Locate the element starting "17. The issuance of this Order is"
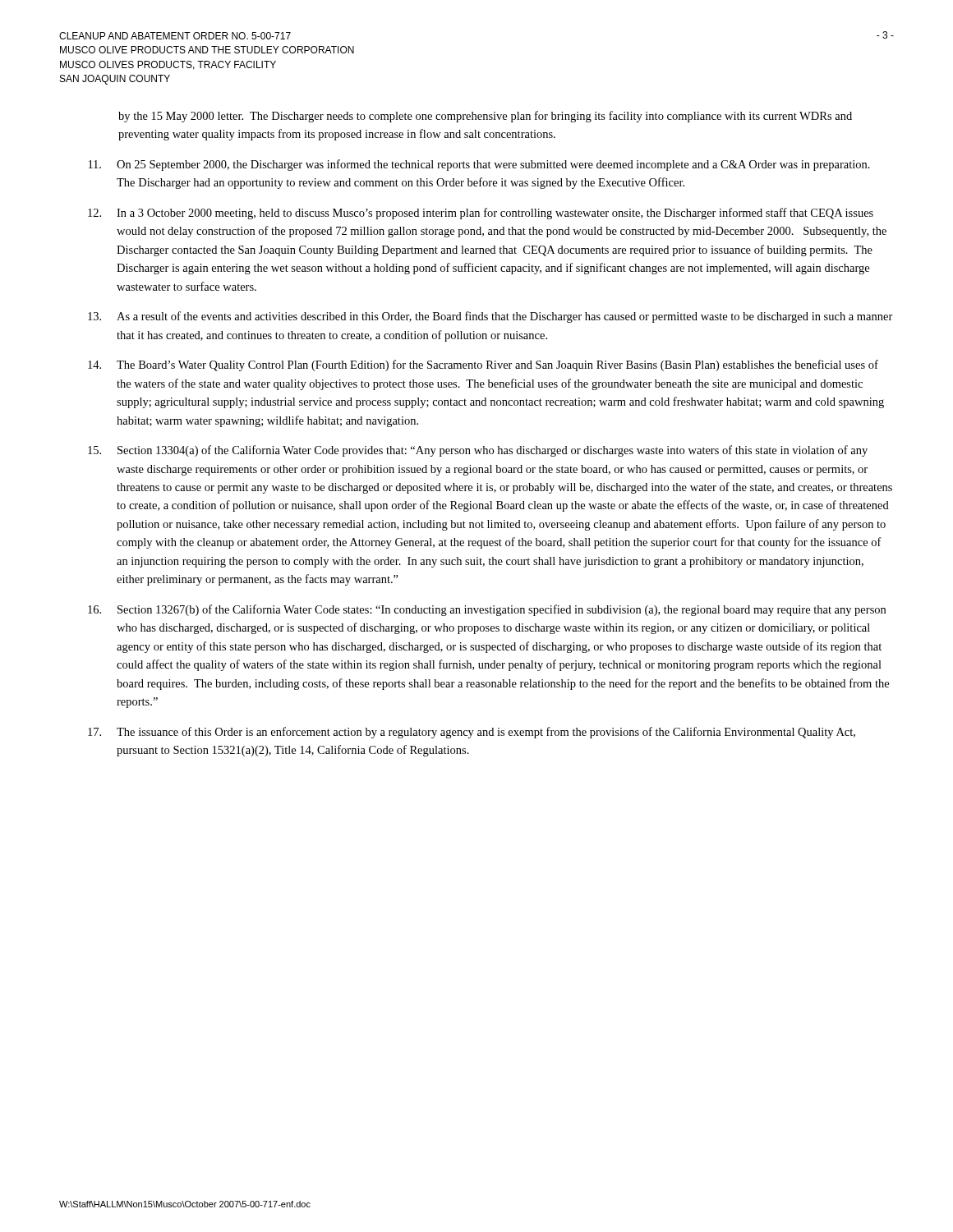Screen dimensions: 1232x953 [476, 741]
